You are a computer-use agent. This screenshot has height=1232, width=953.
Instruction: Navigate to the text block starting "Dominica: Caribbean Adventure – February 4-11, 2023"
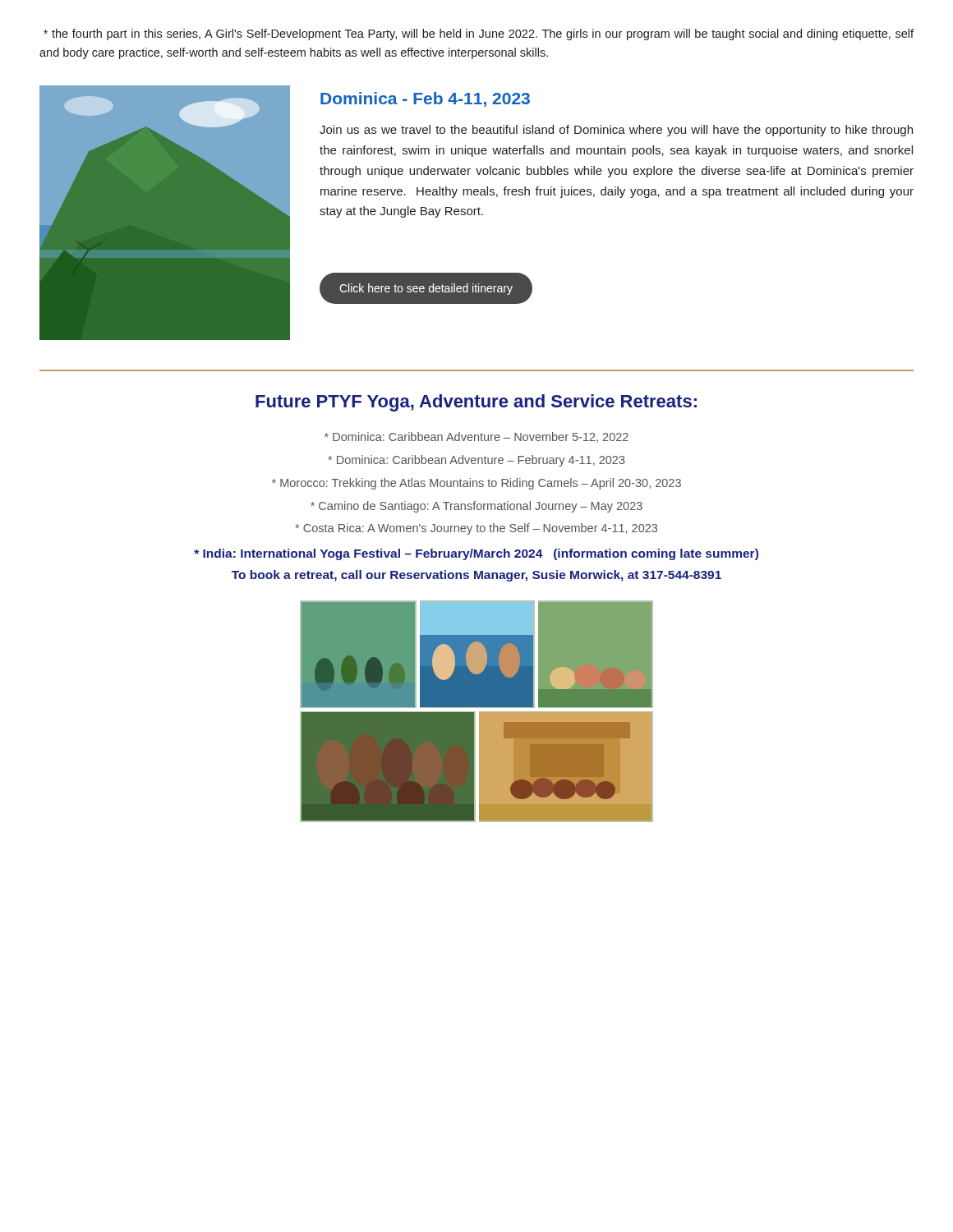point(476,460)
